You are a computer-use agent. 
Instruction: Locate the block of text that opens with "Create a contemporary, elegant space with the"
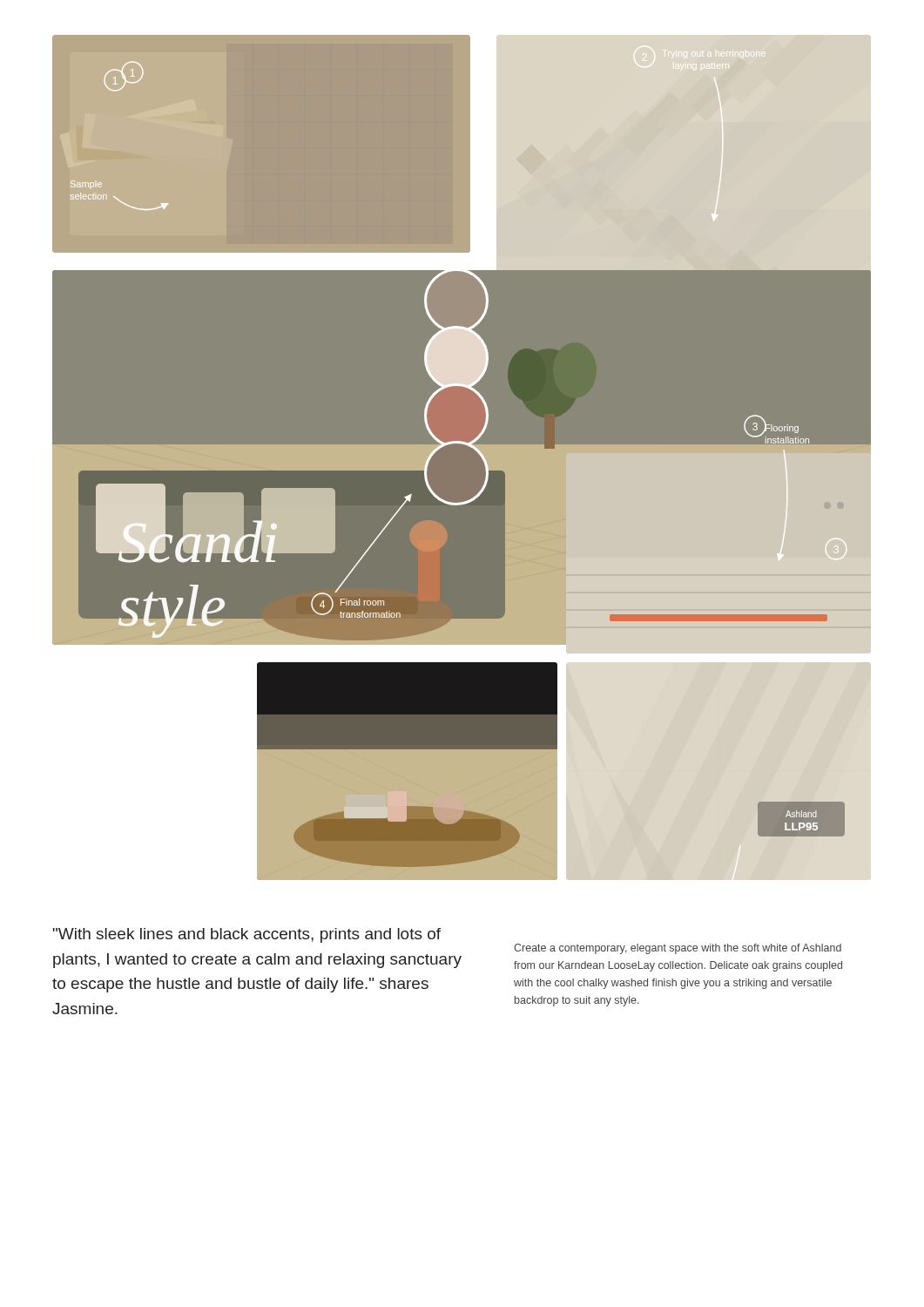pyautogui.click(x=688, y=974)
